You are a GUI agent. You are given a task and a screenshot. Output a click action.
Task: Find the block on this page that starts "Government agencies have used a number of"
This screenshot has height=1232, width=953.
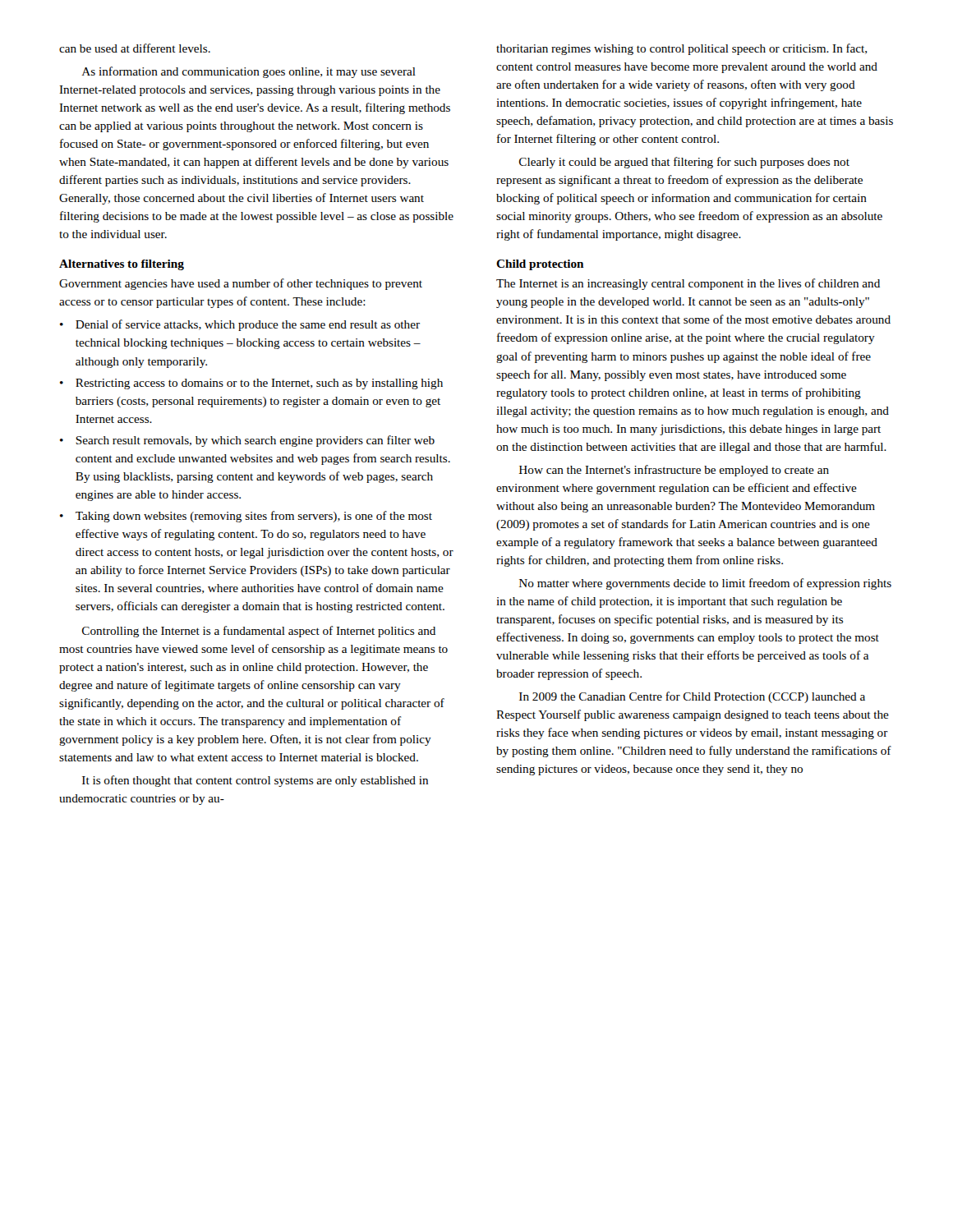coord(258,293)
